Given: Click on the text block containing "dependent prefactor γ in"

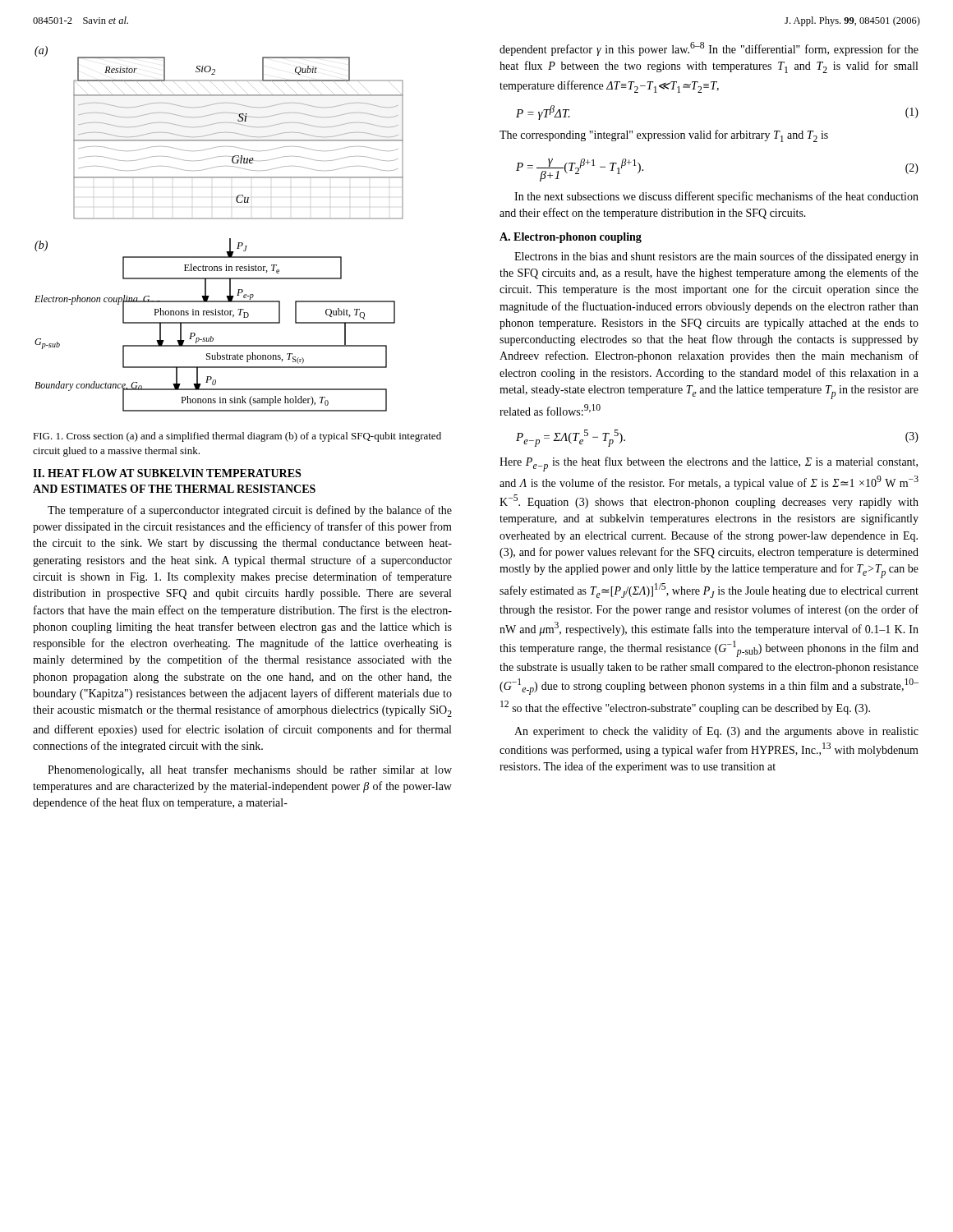Looking at the screenshot, I should coord(709,68).
